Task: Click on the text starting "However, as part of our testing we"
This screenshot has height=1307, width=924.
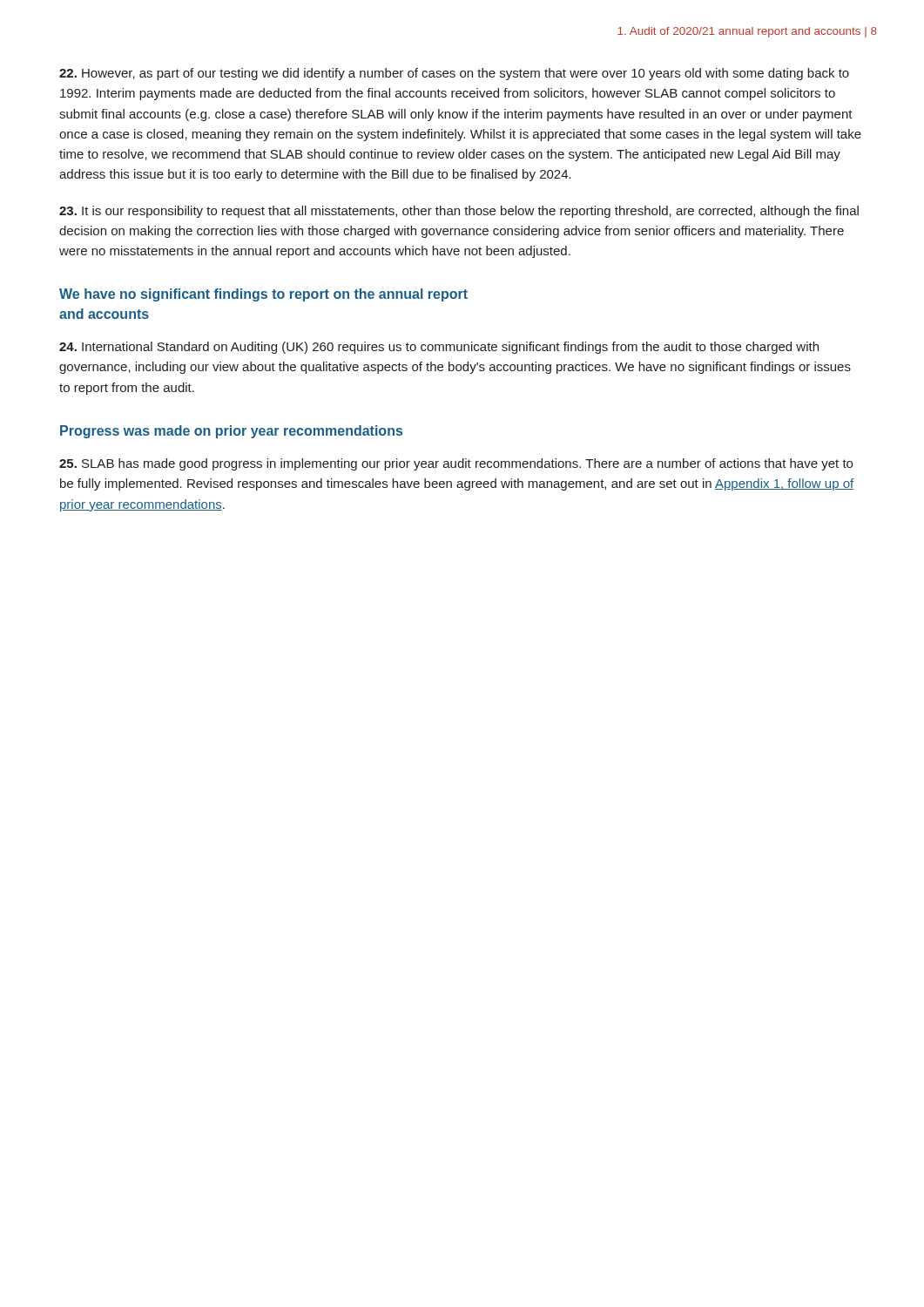Action: pyautogui.click(x=460, y=123)
